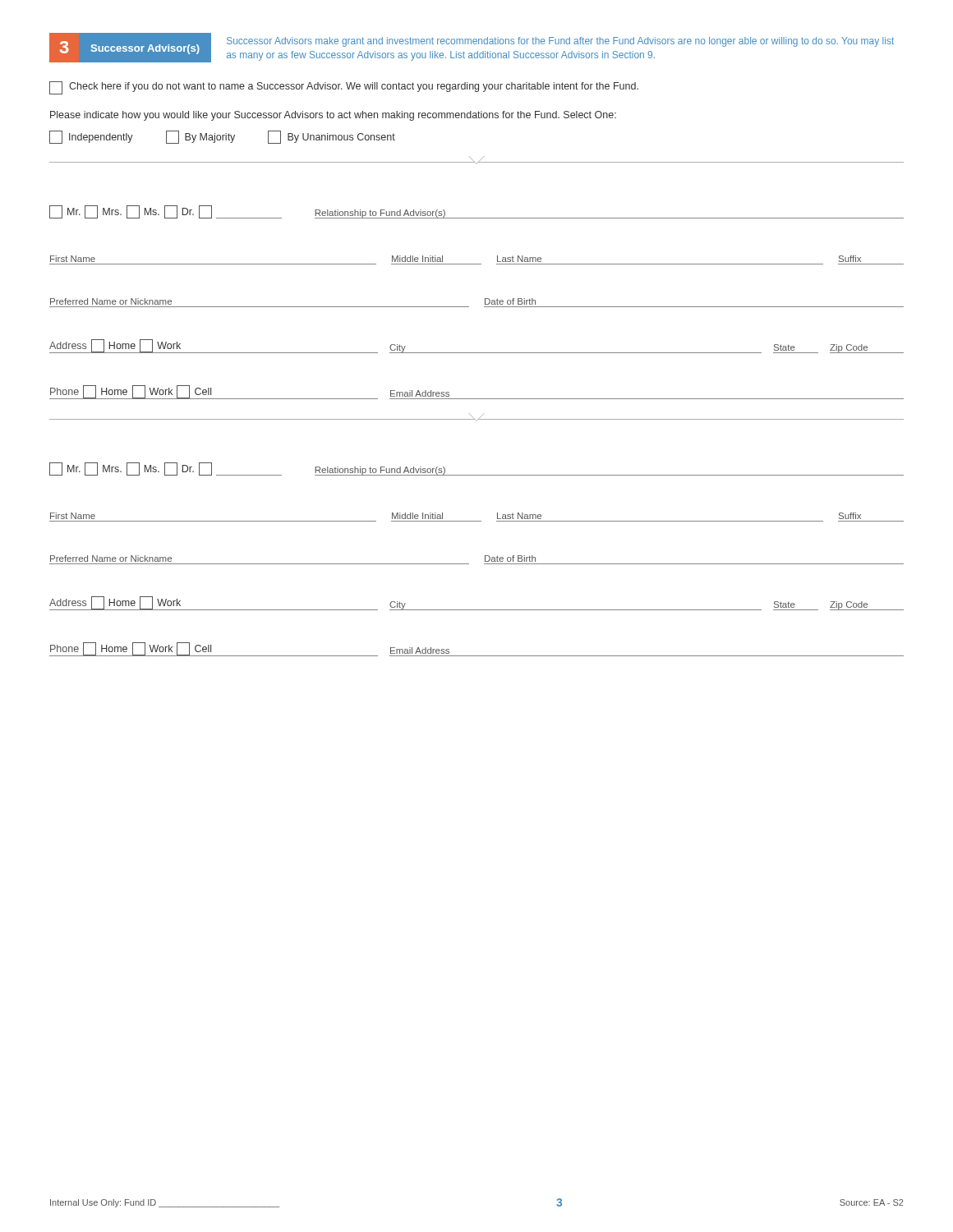Locate the text "By Majority"
This screenshot has width=953, height=1232.
click(x=200, y=137)
